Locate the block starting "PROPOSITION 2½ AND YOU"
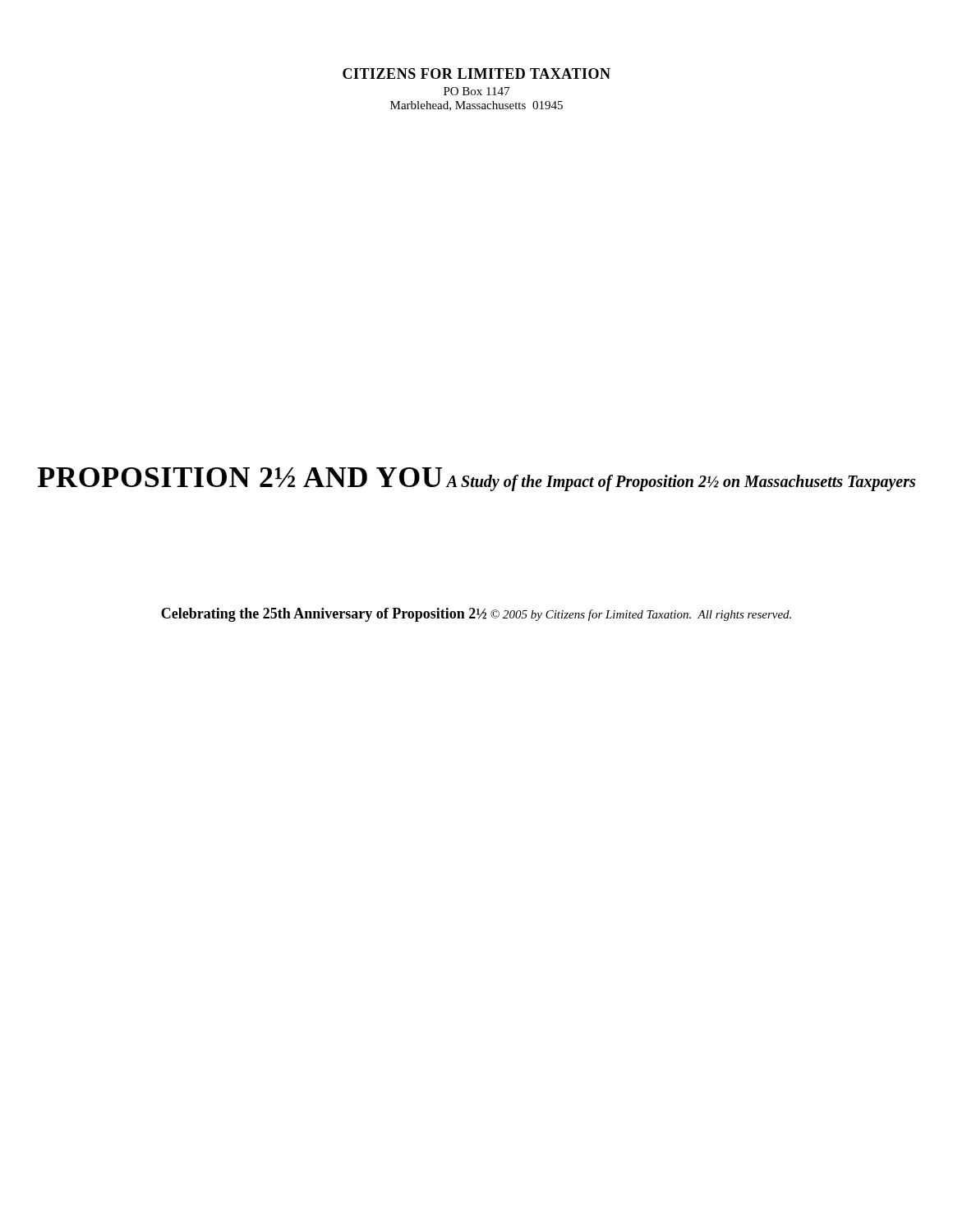Viewport: 953px width, 1232px height. coord(240,477)
